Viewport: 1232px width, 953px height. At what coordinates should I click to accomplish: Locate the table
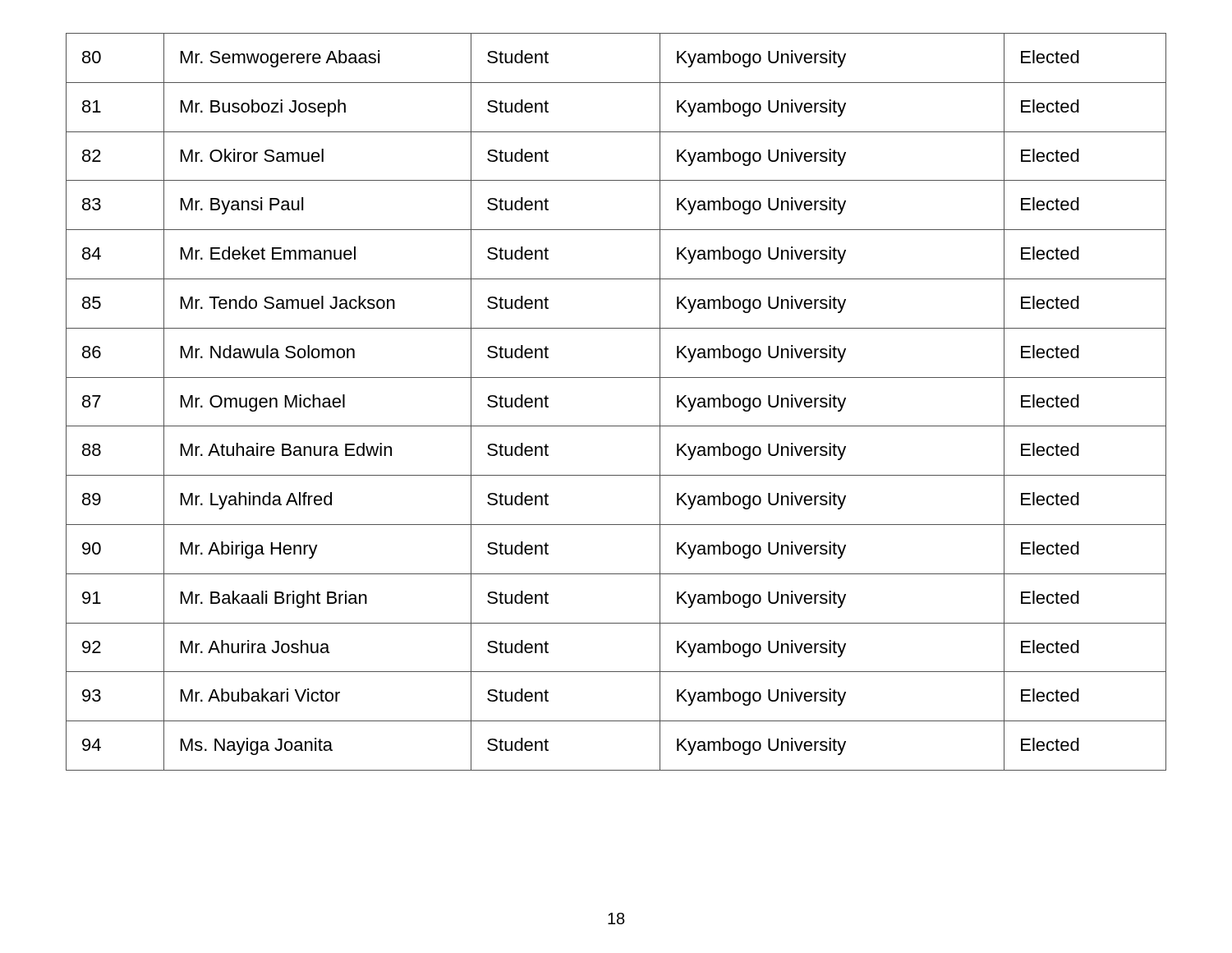(x=616, y=402)
